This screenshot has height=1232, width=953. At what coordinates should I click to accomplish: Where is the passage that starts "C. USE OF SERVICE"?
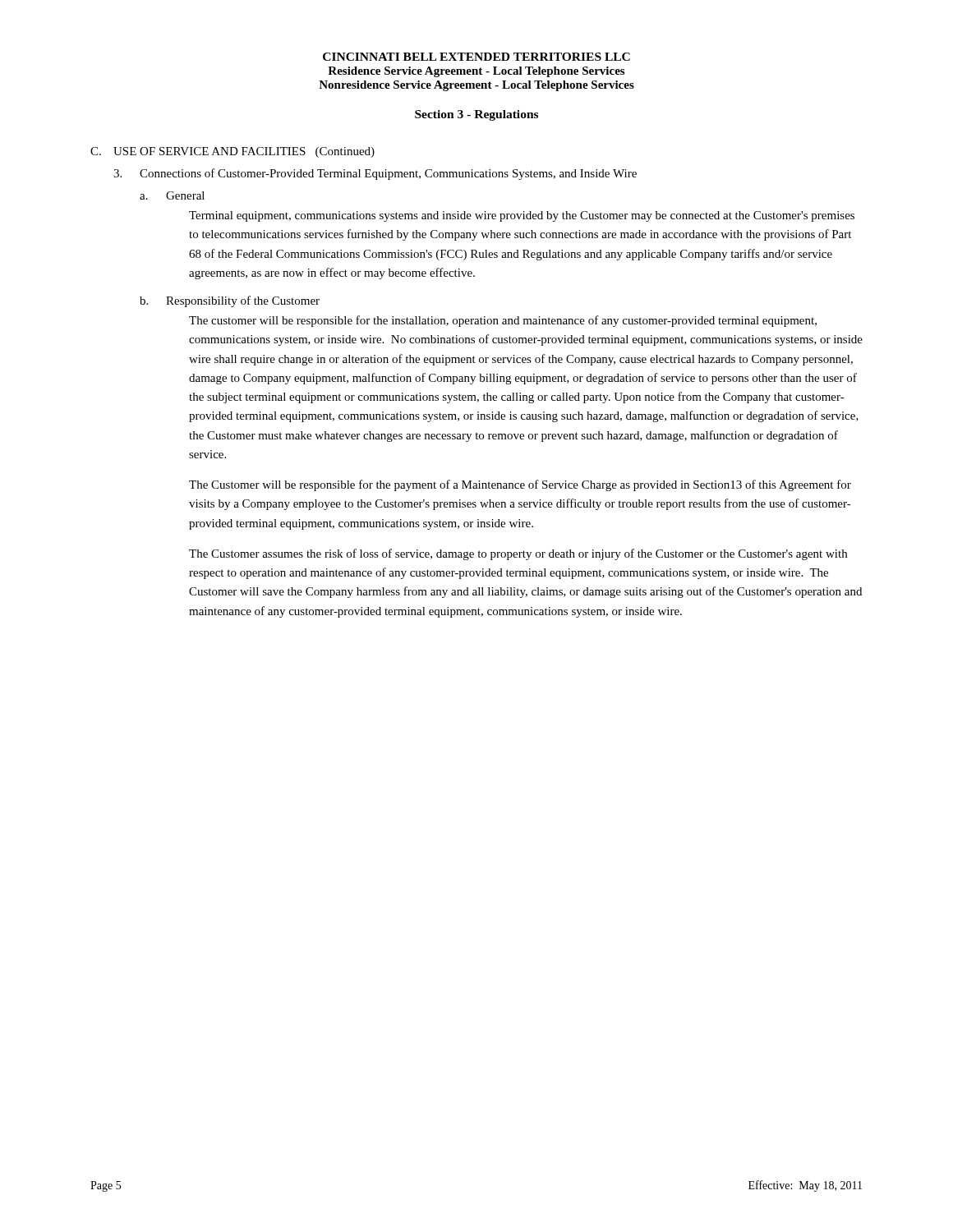point(233,152)
